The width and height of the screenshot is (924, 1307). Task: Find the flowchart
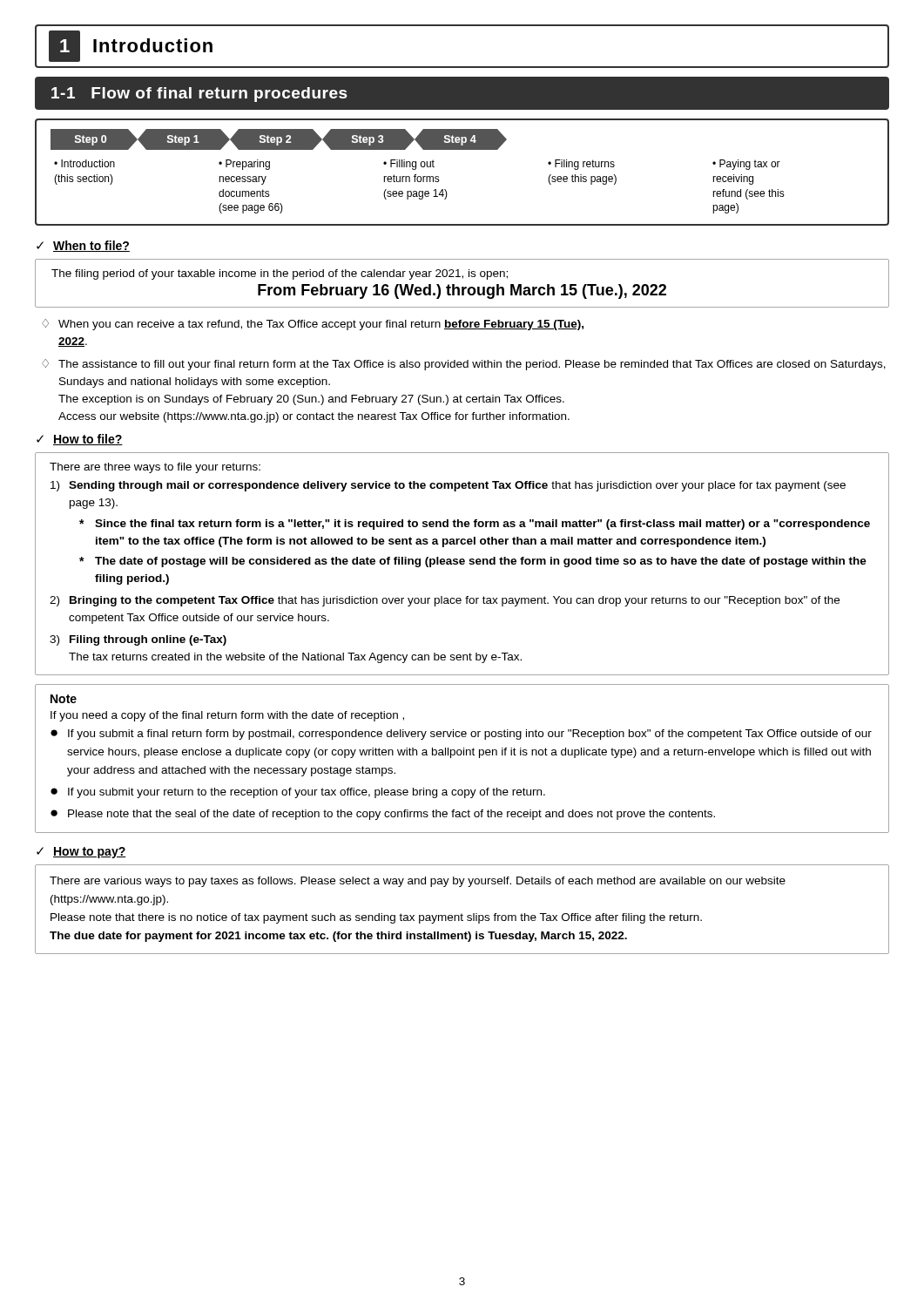click(462, 172)
